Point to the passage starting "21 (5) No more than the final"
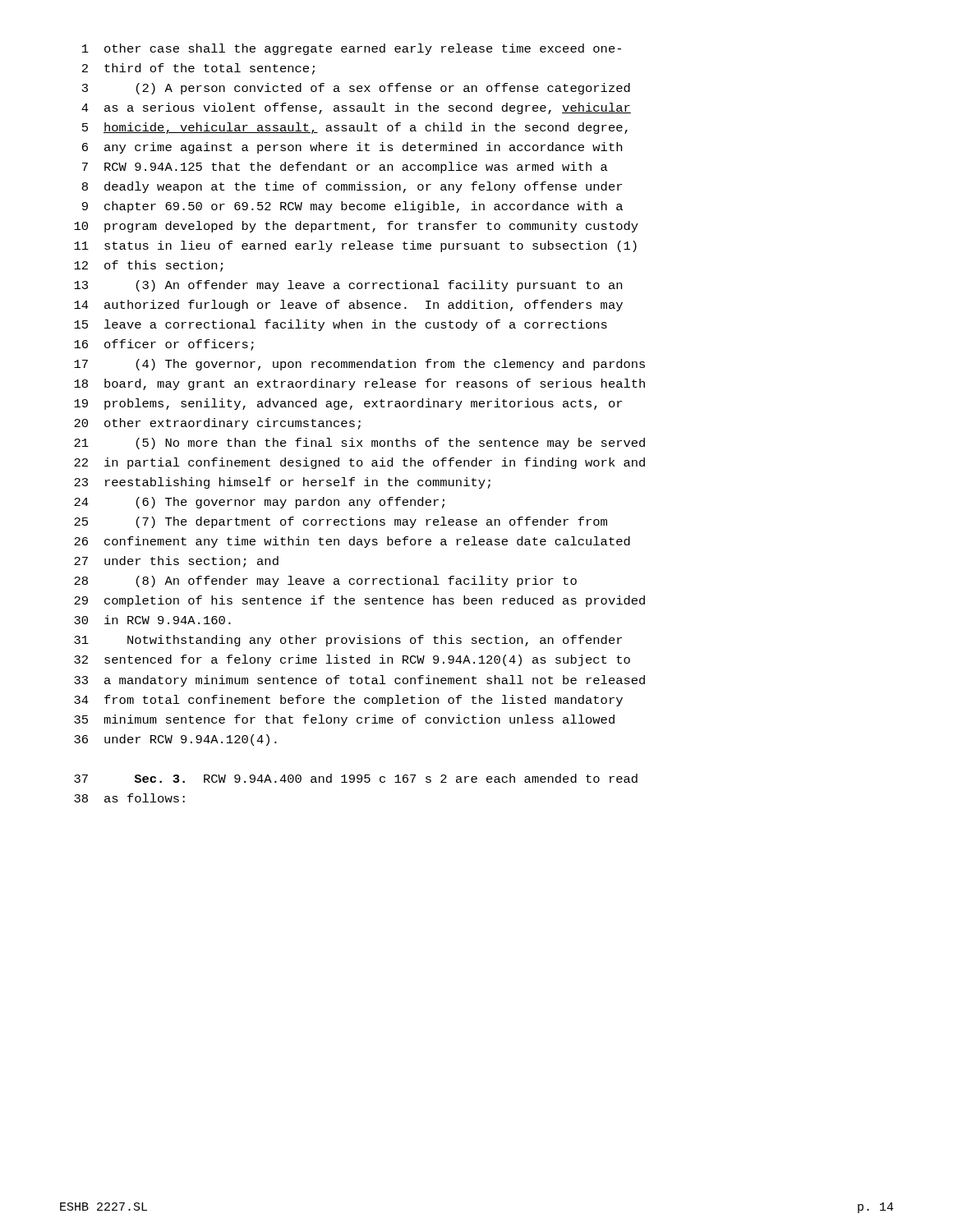 (476, 463)
